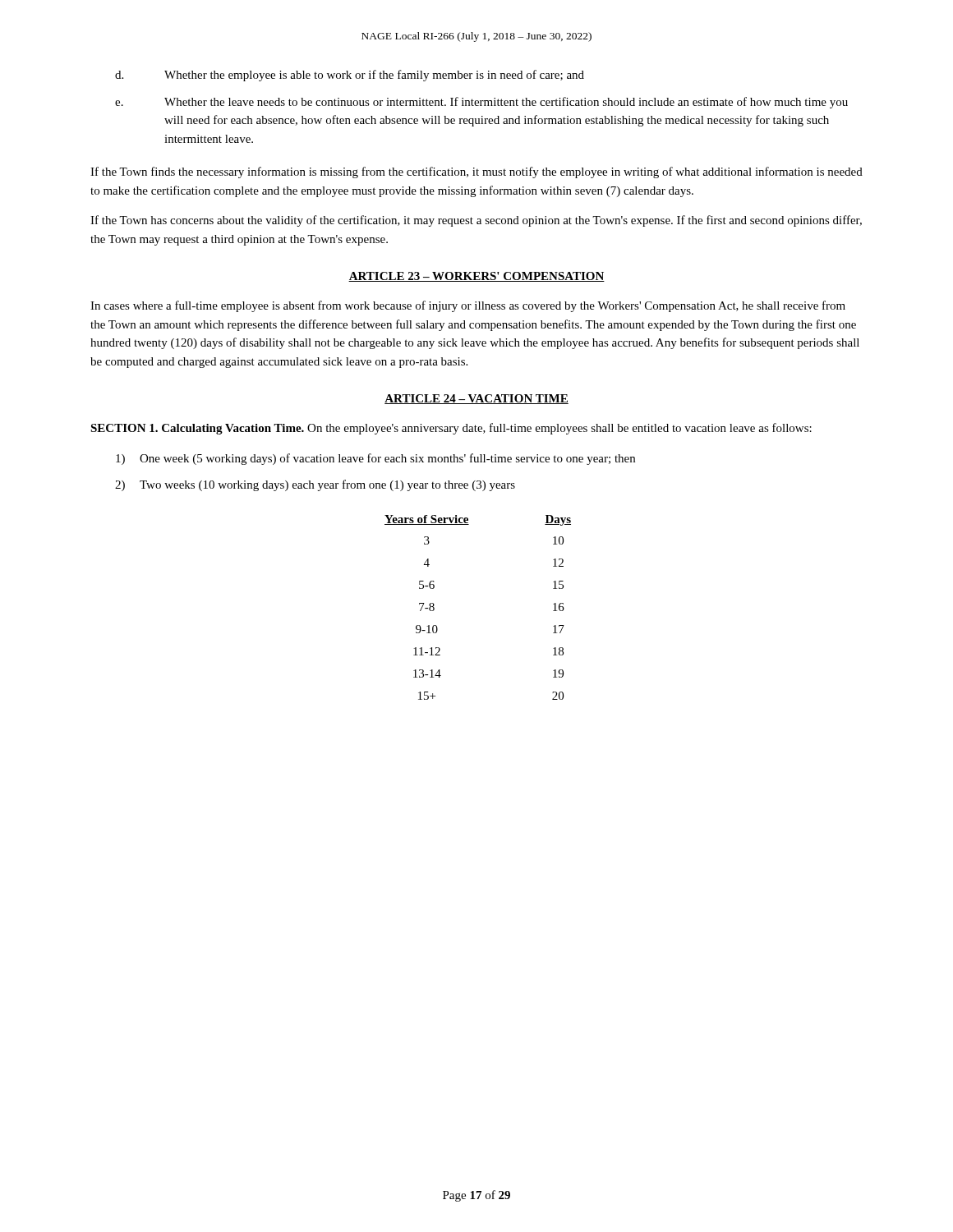Locate the block of text that opens with "1) One week (5"
The height and width of the screenshot is (1232, 953).
point(489,458)
